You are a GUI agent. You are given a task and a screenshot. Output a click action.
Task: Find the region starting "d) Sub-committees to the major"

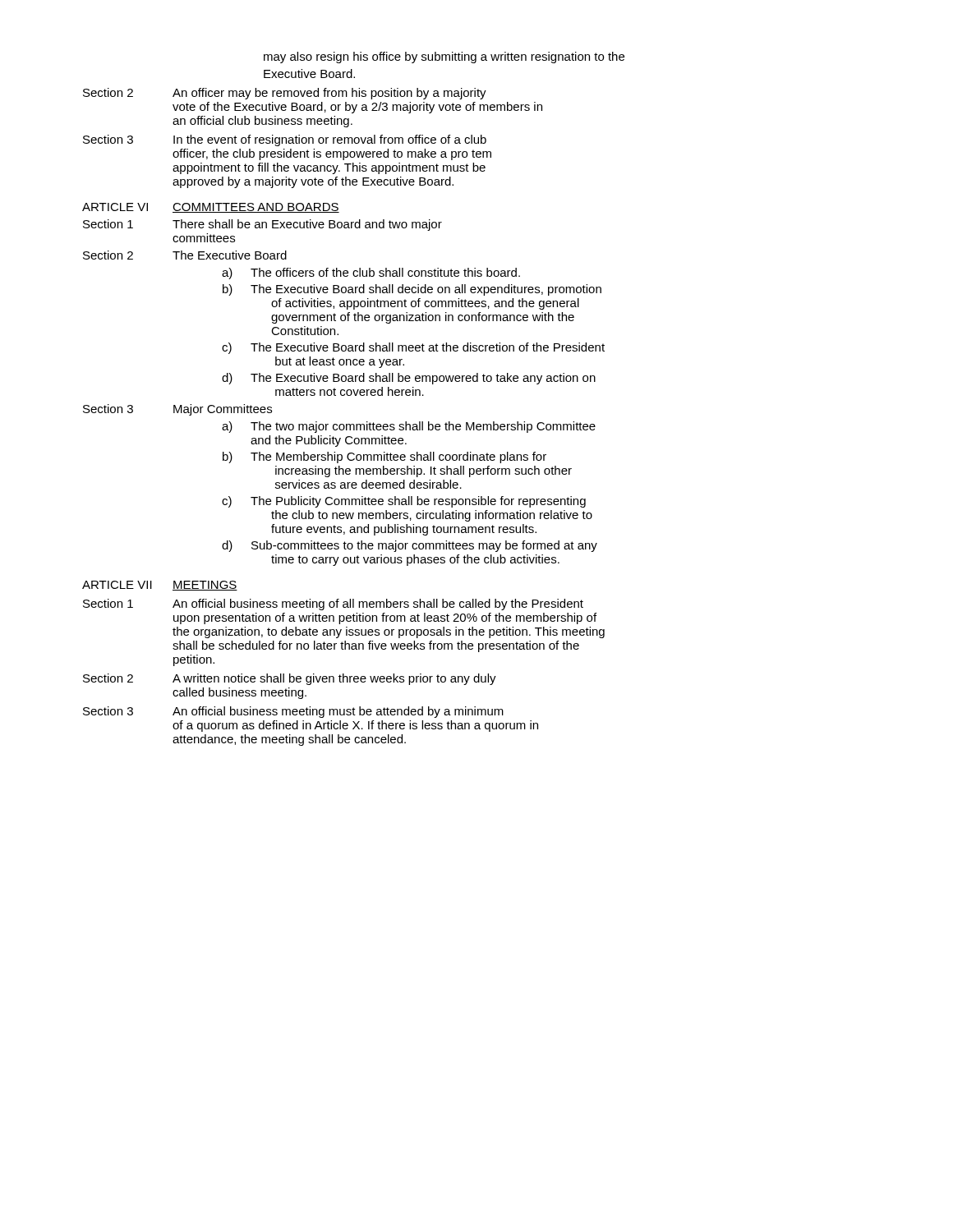click(410, 552)
